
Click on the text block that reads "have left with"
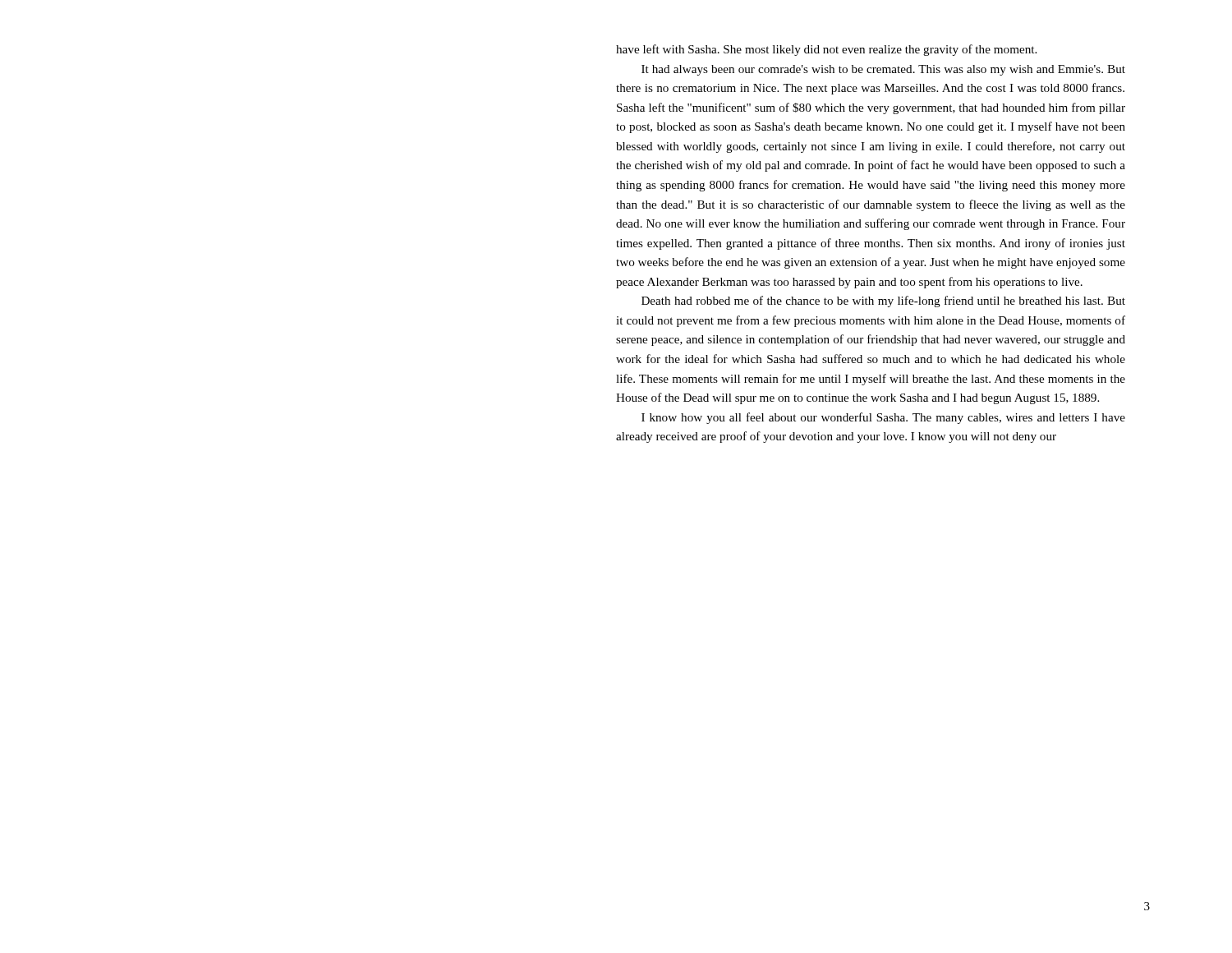pyautogui.click(x=871, y=243)
